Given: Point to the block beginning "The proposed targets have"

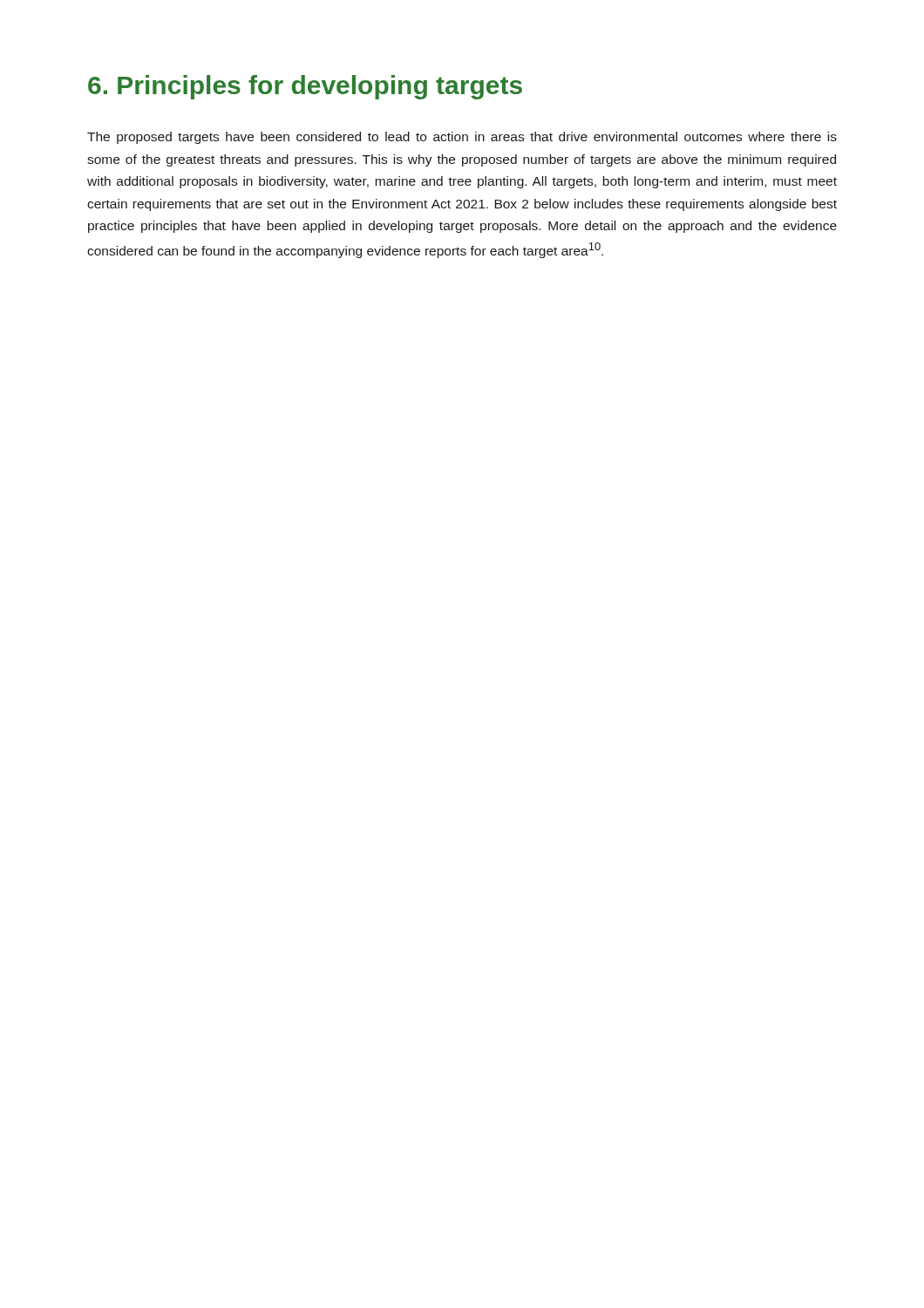Looking at the screenshot, I should 462,194.
